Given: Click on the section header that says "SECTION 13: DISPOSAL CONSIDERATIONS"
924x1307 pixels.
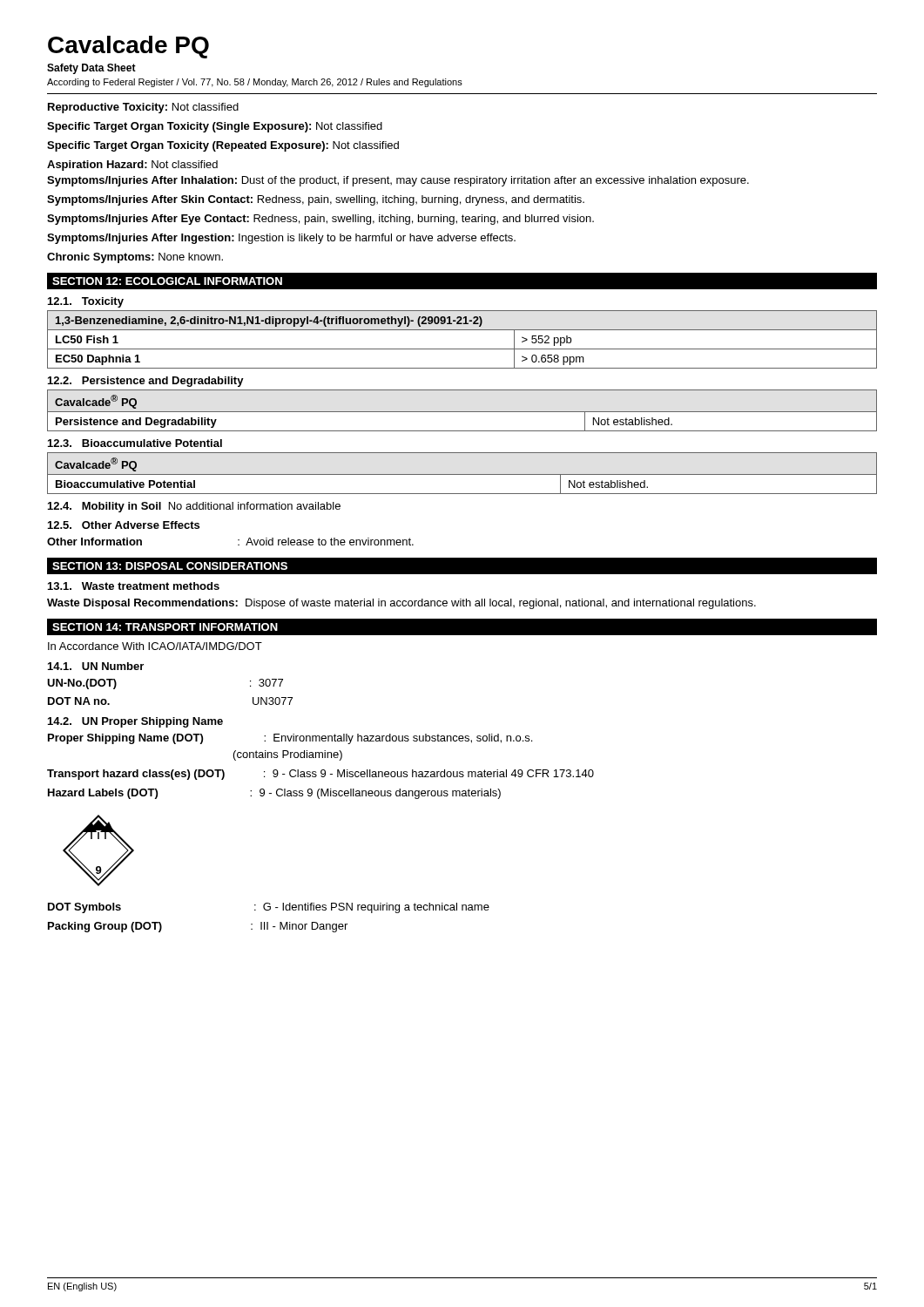Looking at the screenshot, I should point(170,566).
